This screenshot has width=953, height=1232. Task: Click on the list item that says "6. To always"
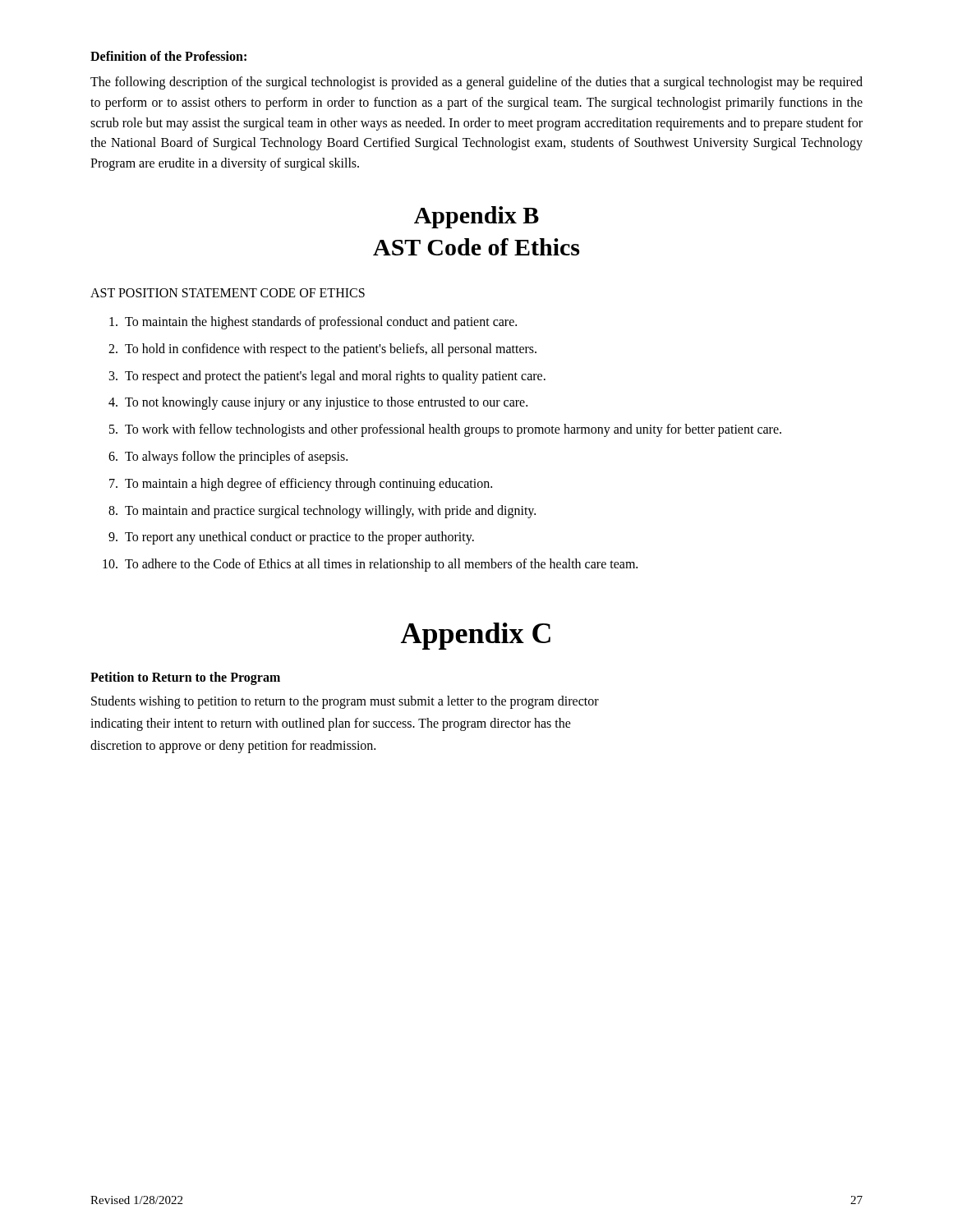point(228,457)
